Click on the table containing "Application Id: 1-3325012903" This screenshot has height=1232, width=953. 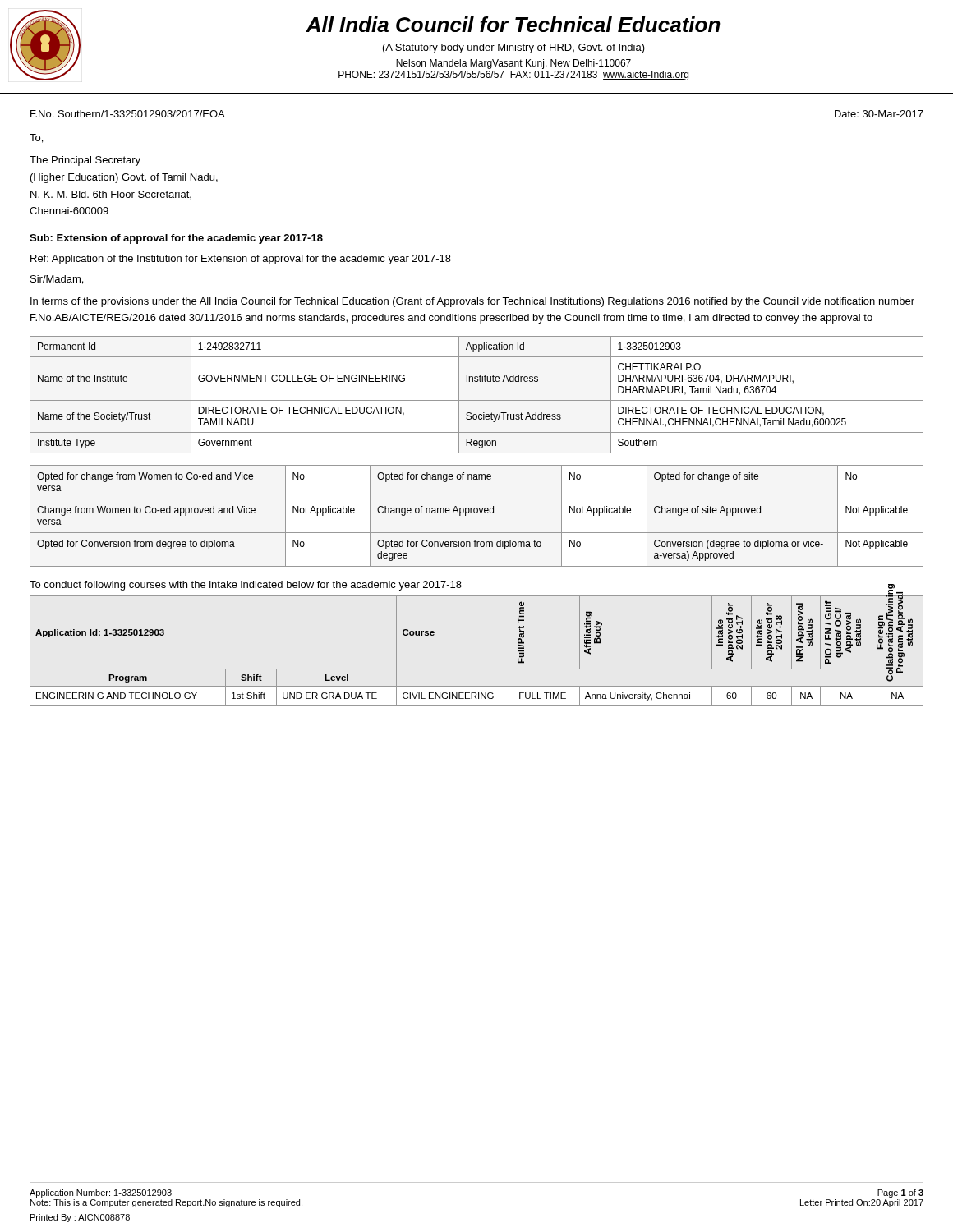476,651
